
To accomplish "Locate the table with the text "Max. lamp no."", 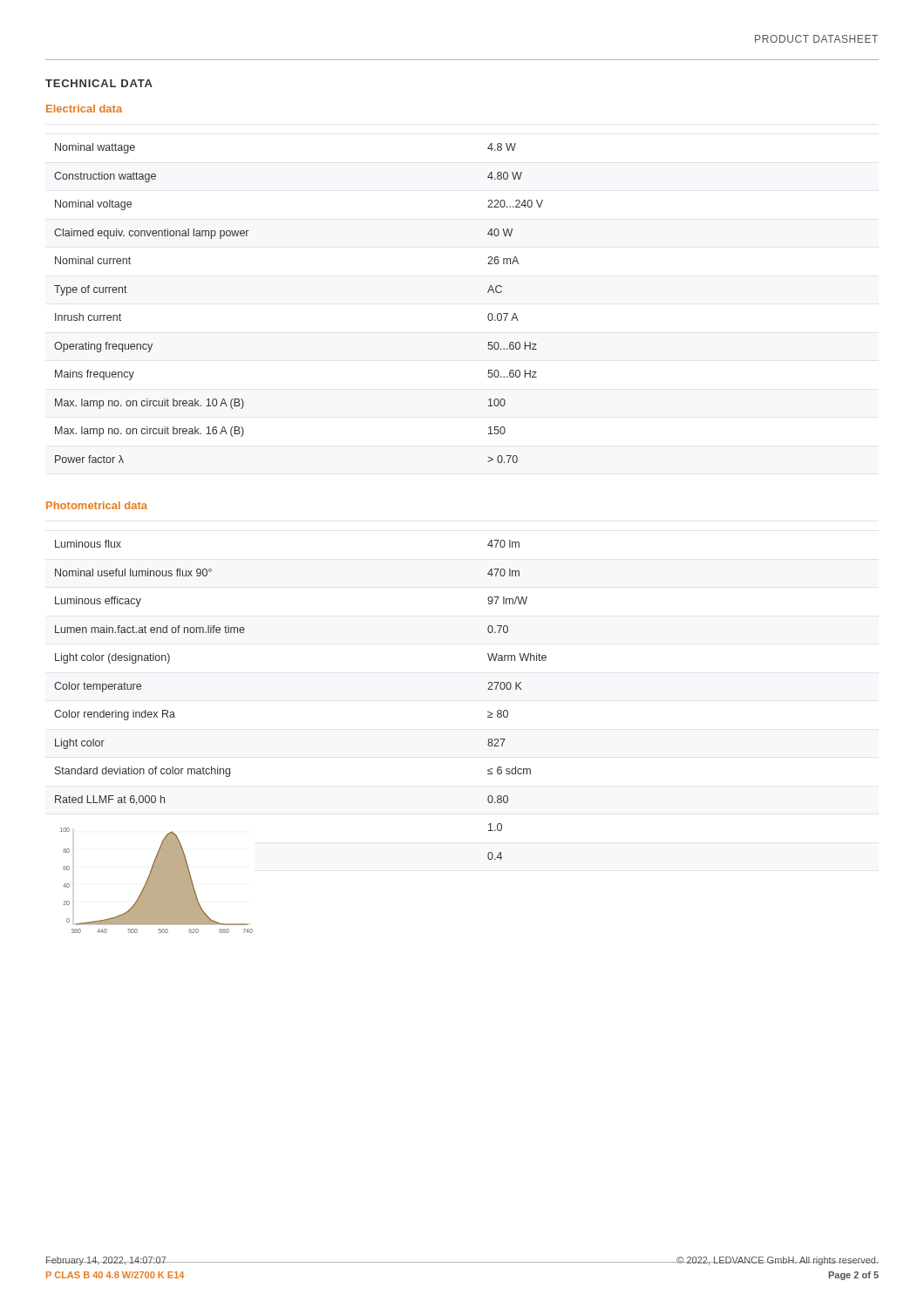I will (x=462, y=304).
